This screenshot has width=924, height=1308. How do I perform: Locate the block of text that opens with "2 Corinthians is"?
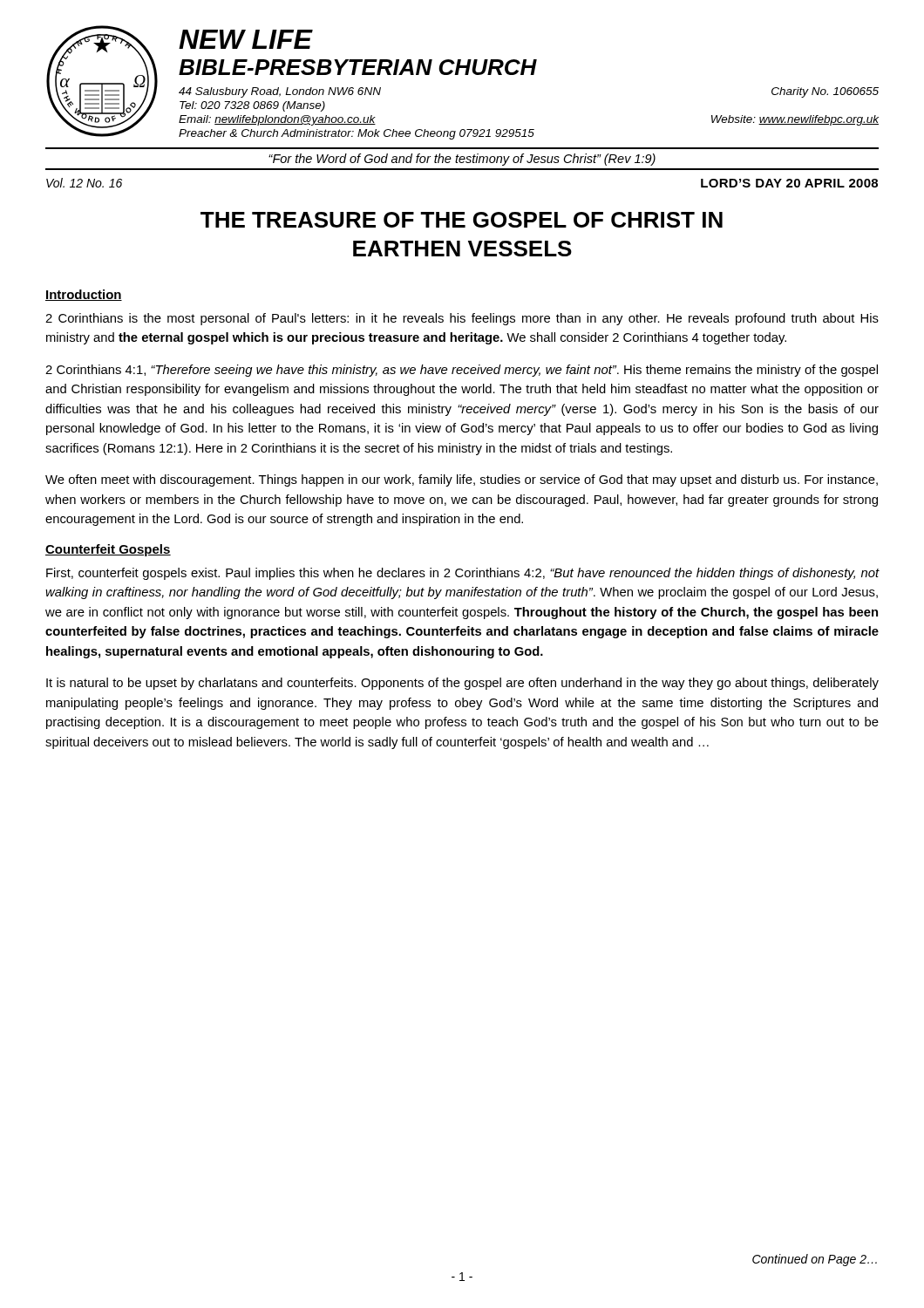(462, 328)
